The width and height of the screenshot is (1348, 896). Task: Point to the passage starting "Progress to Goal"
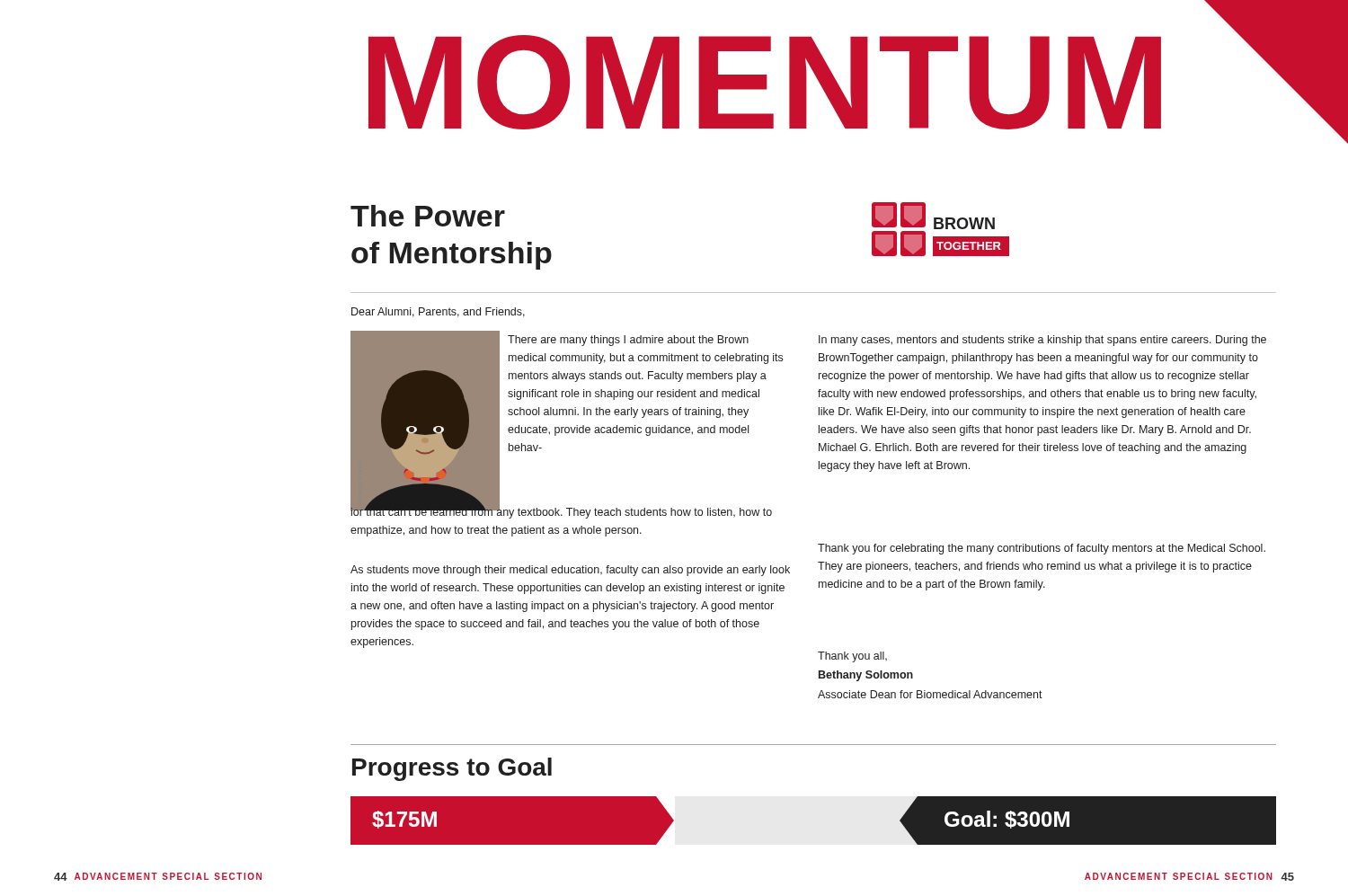click(x=452, y=767)
